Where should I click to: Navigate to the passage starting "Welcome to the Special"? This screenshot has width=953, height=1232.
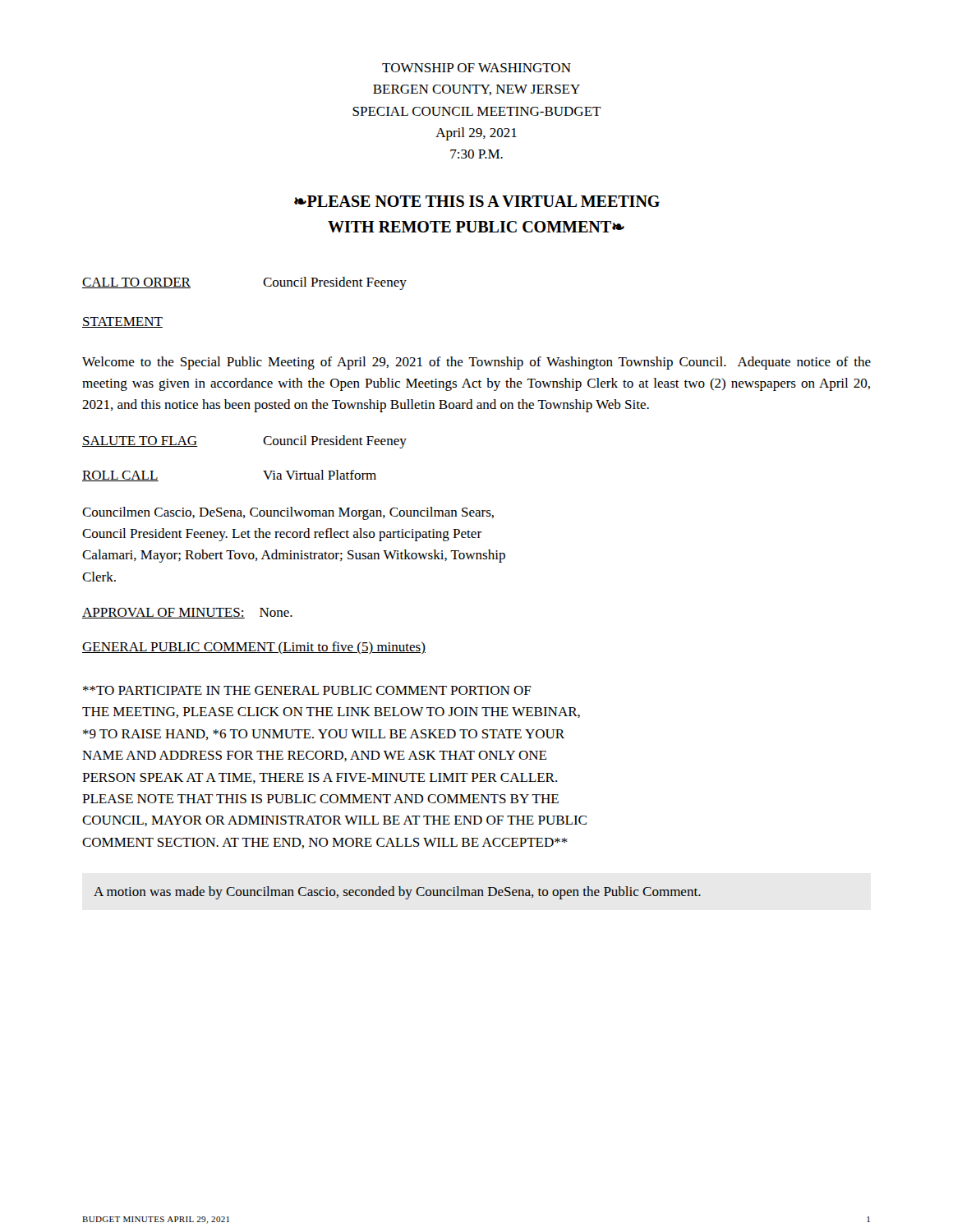(x=476, y=383)
